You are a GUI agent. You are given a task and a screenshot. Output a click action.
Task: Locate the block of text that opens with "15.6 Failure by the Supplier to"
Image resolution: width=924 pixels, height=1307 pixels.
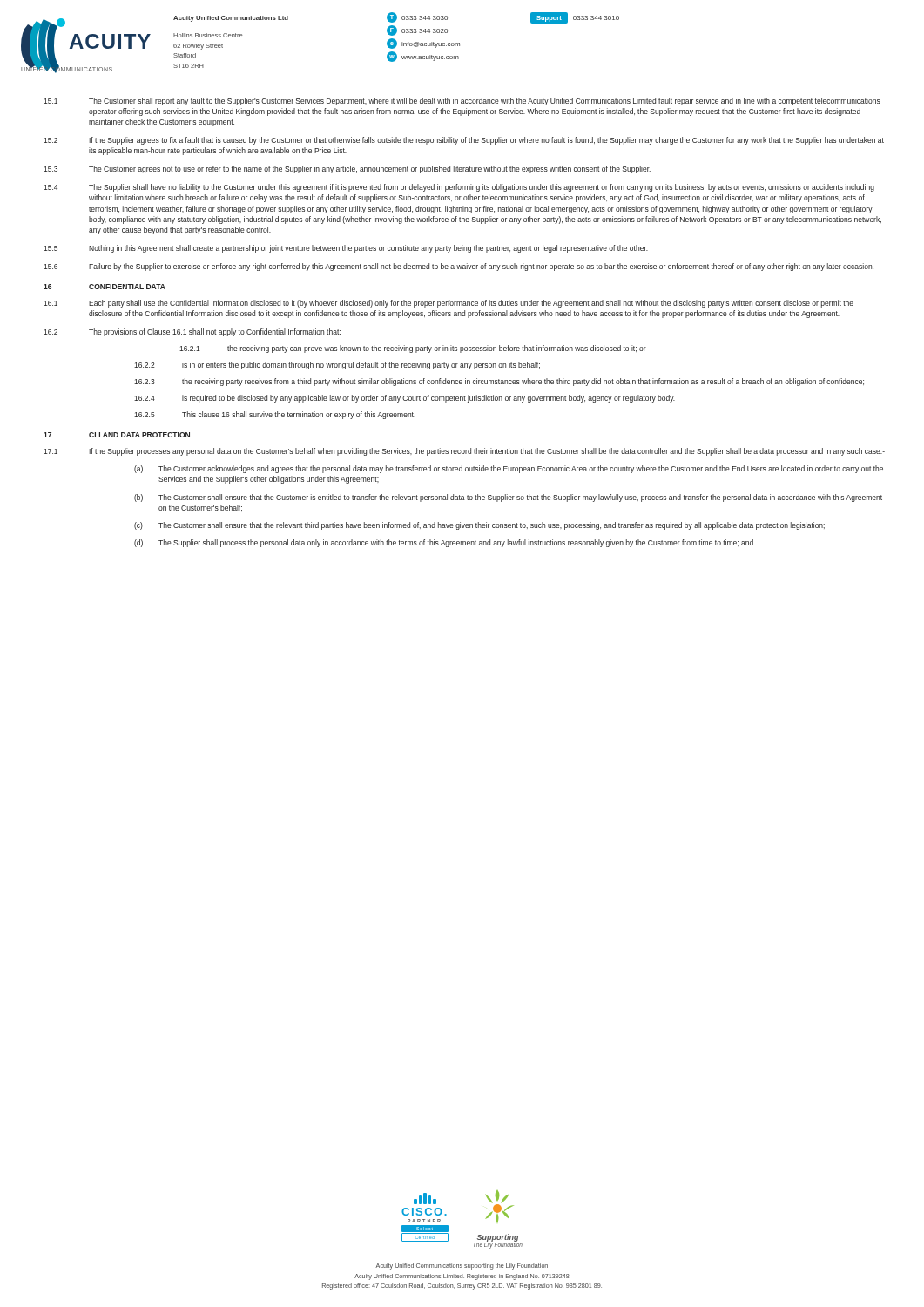pyautogui.click(x=465, y=266)
